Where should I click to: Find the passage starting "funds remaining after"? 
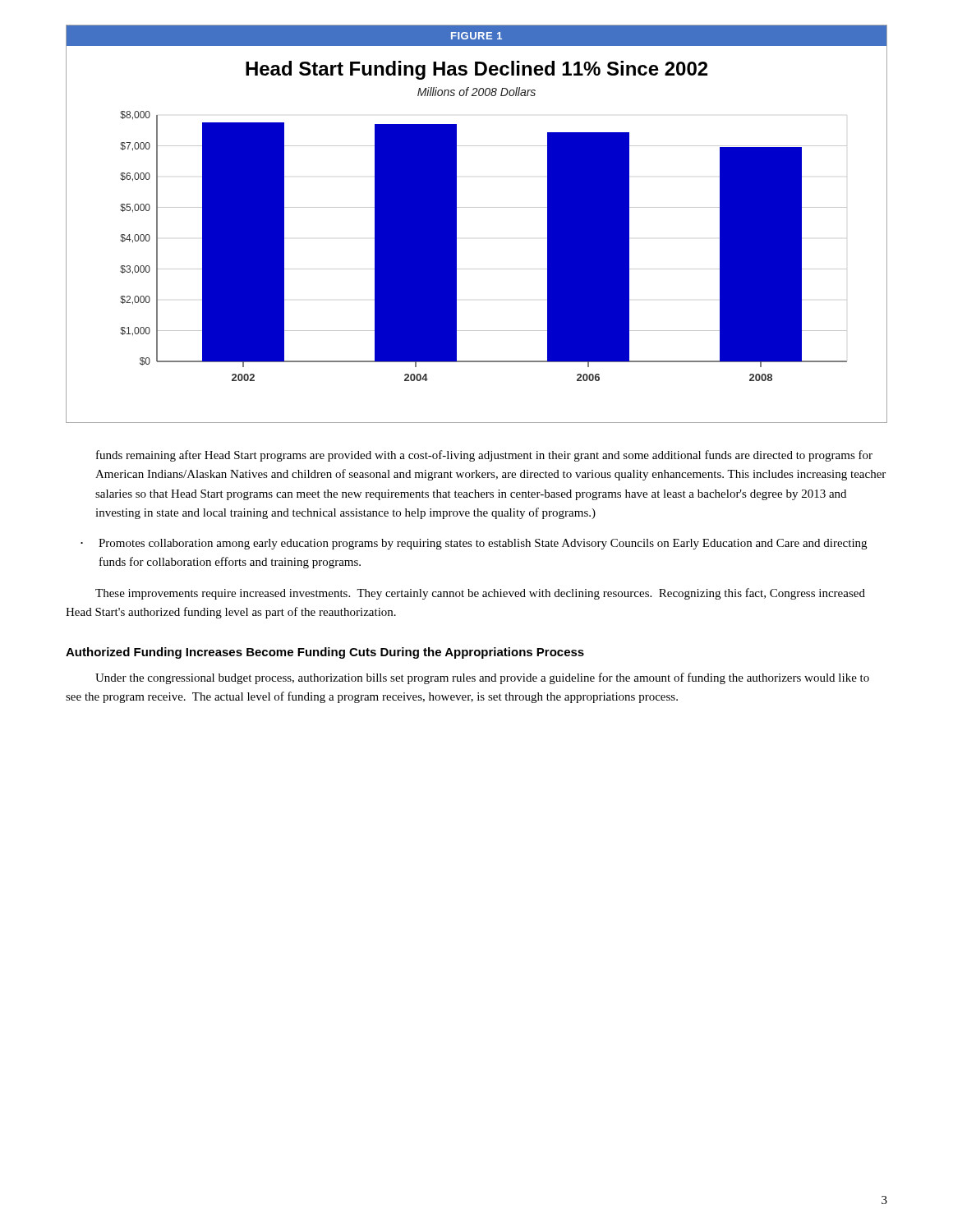click(x=491, y=484)
